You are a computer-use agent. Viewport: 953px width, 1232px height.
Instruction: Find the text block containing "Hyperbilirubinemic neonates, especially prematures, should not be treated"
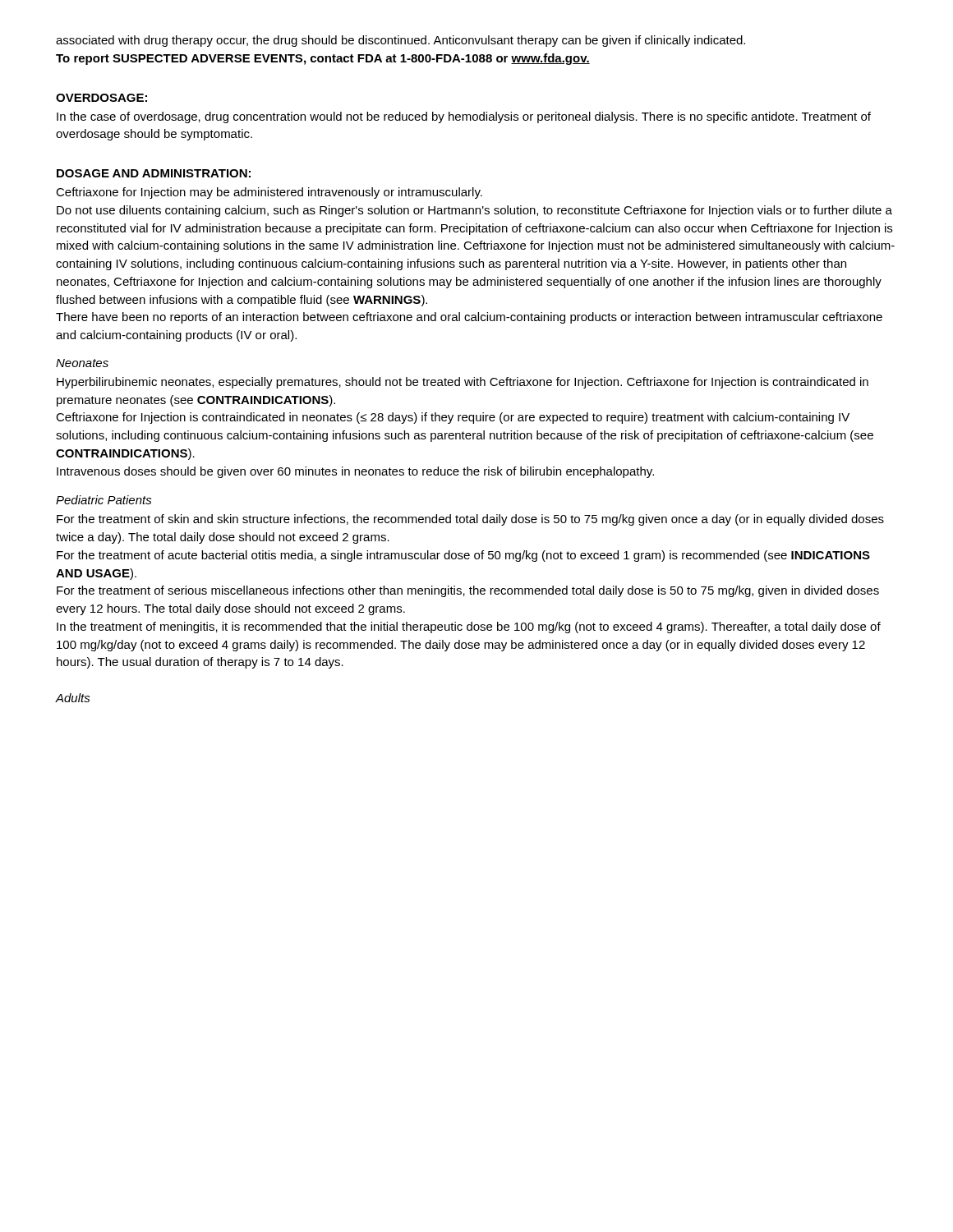[x=476, y=426]
